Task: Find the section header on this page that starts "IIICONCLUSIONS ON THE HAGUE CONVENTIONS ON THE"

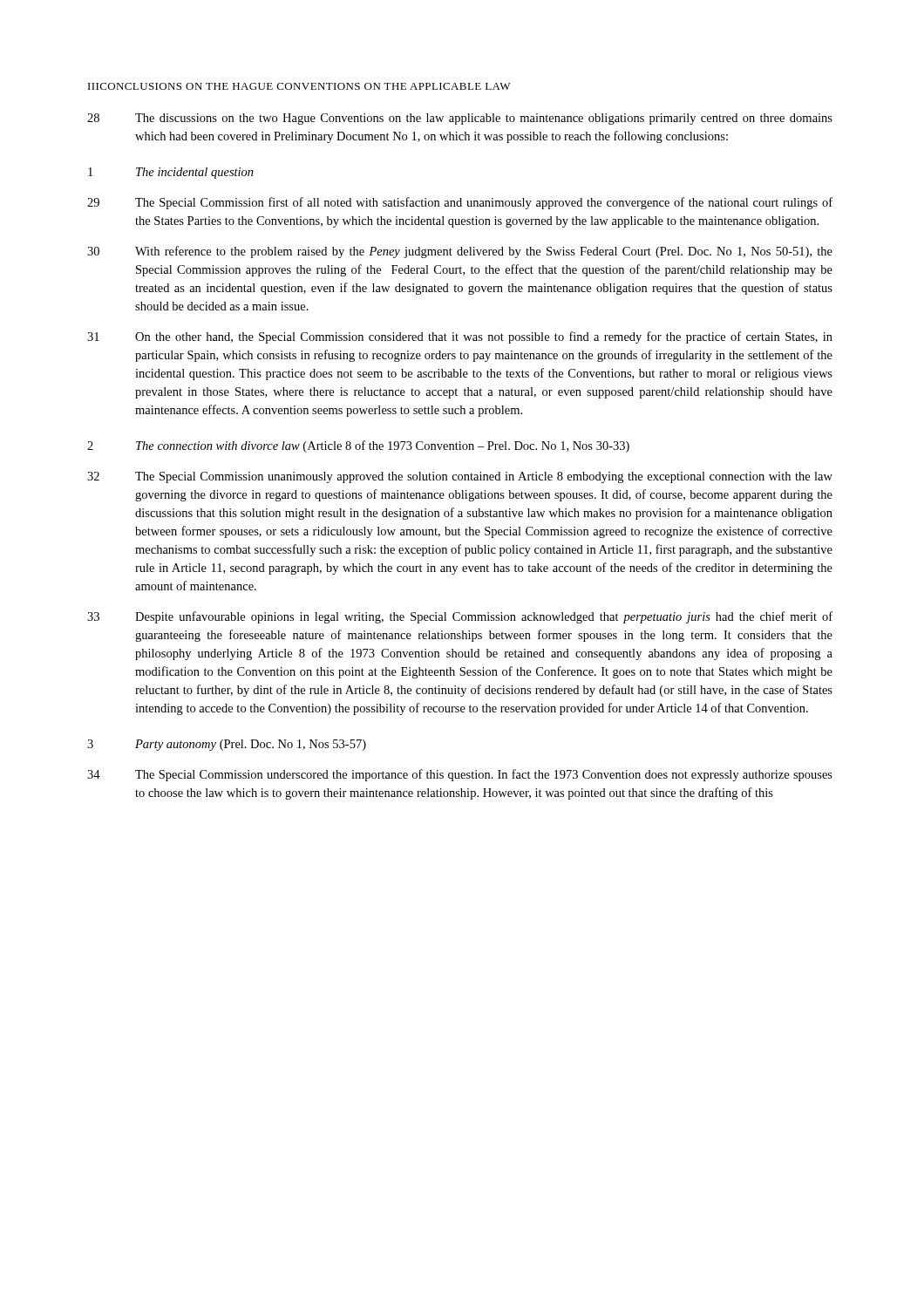Action: [299, 86]
